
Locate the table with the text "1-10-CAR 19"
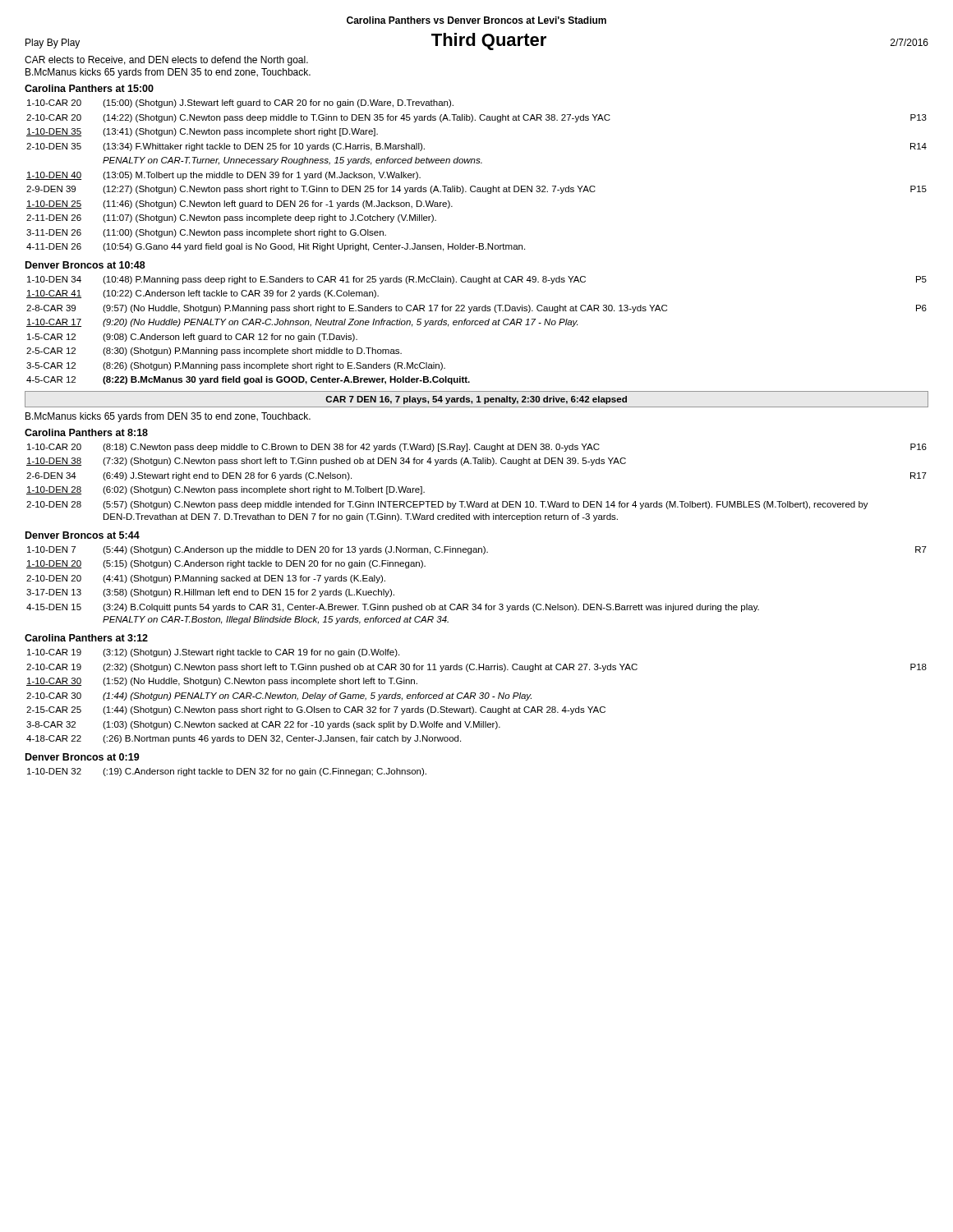coord(476,696)
